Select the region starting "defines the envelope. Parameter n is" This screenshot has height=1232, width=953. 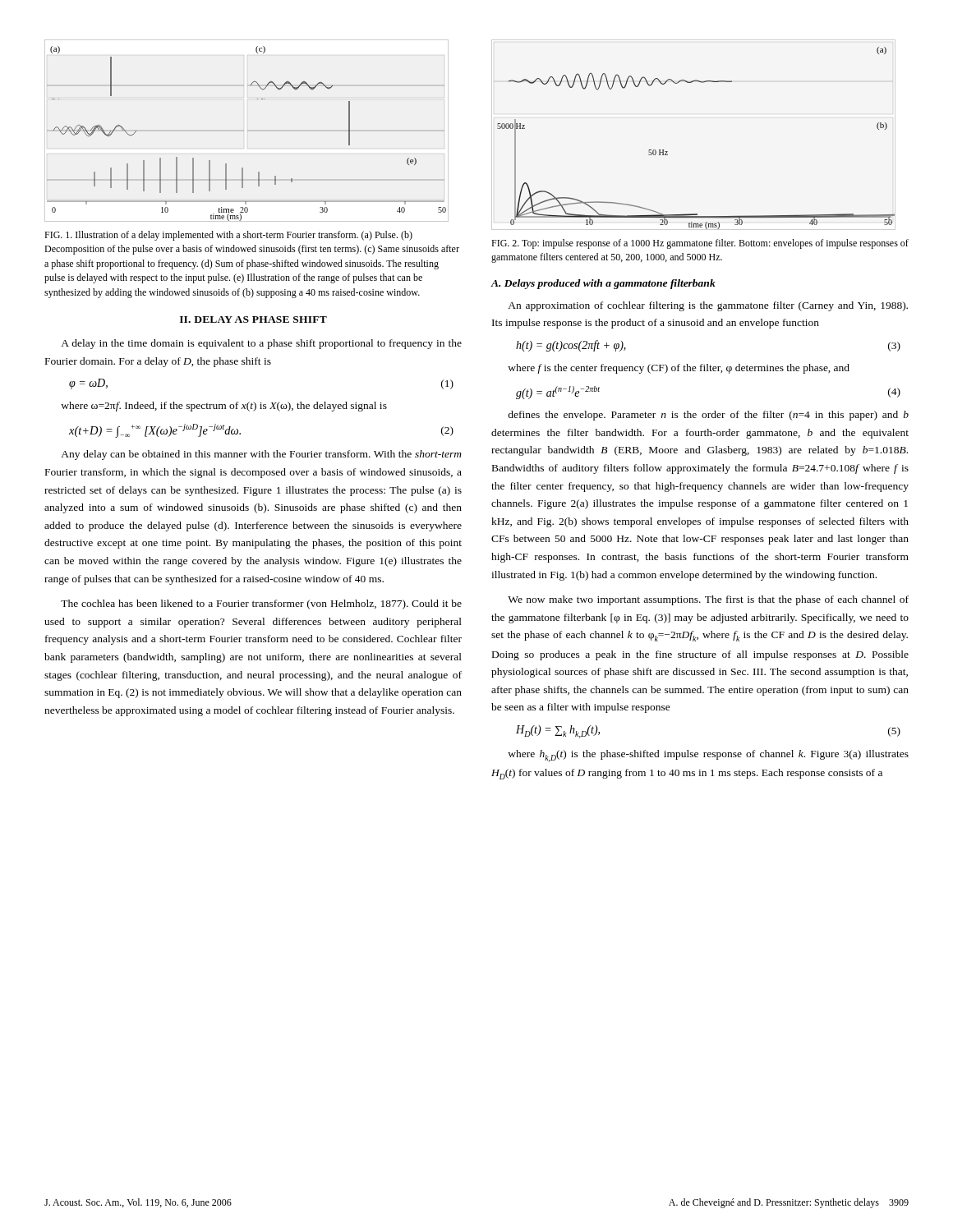(x=700, y=494)
